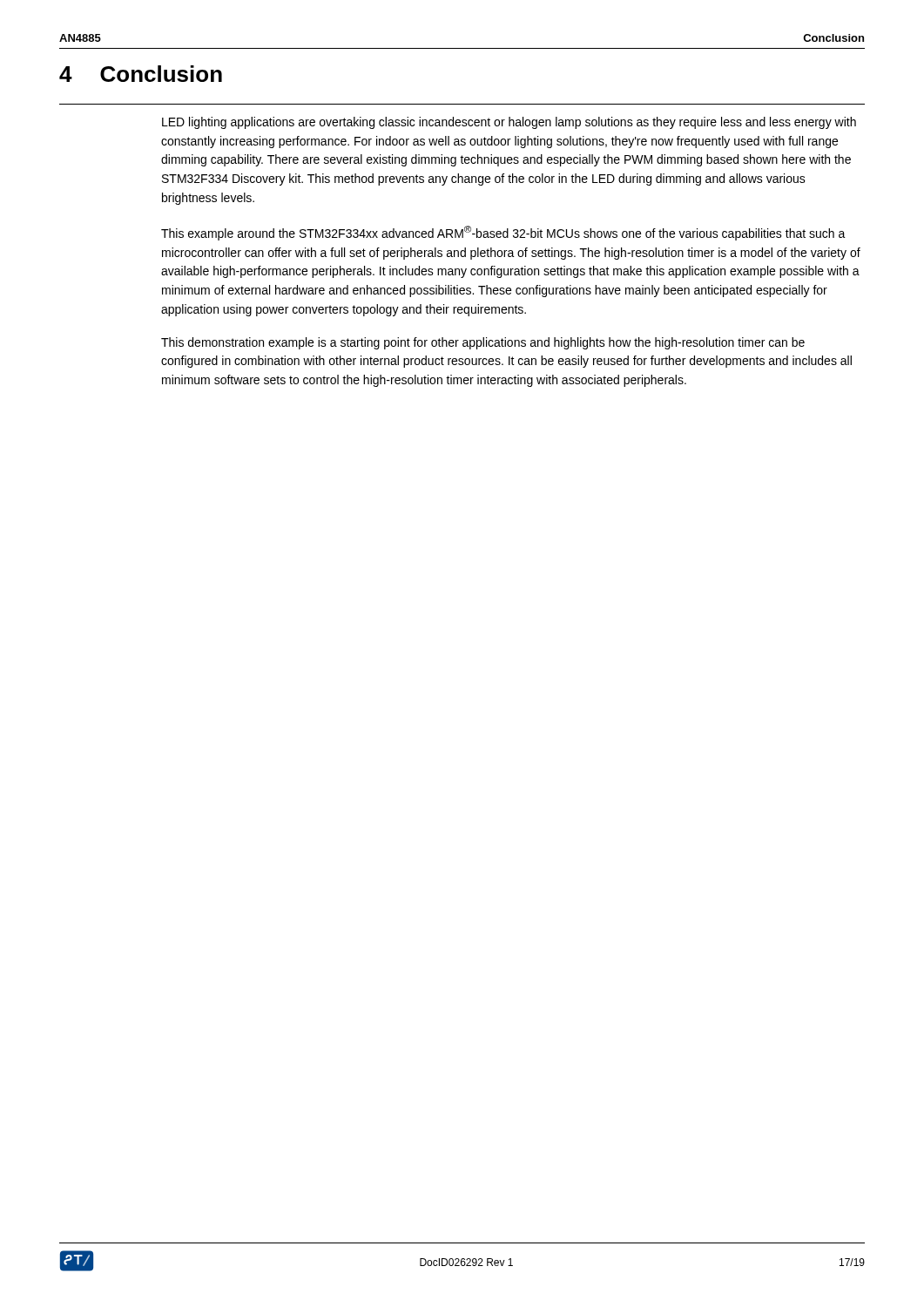The height and width of the screenshot is (1307, 924).
Task: Click on the text starting "LED lighting applications are overtaking classic incandescent"
Action: 513,161
